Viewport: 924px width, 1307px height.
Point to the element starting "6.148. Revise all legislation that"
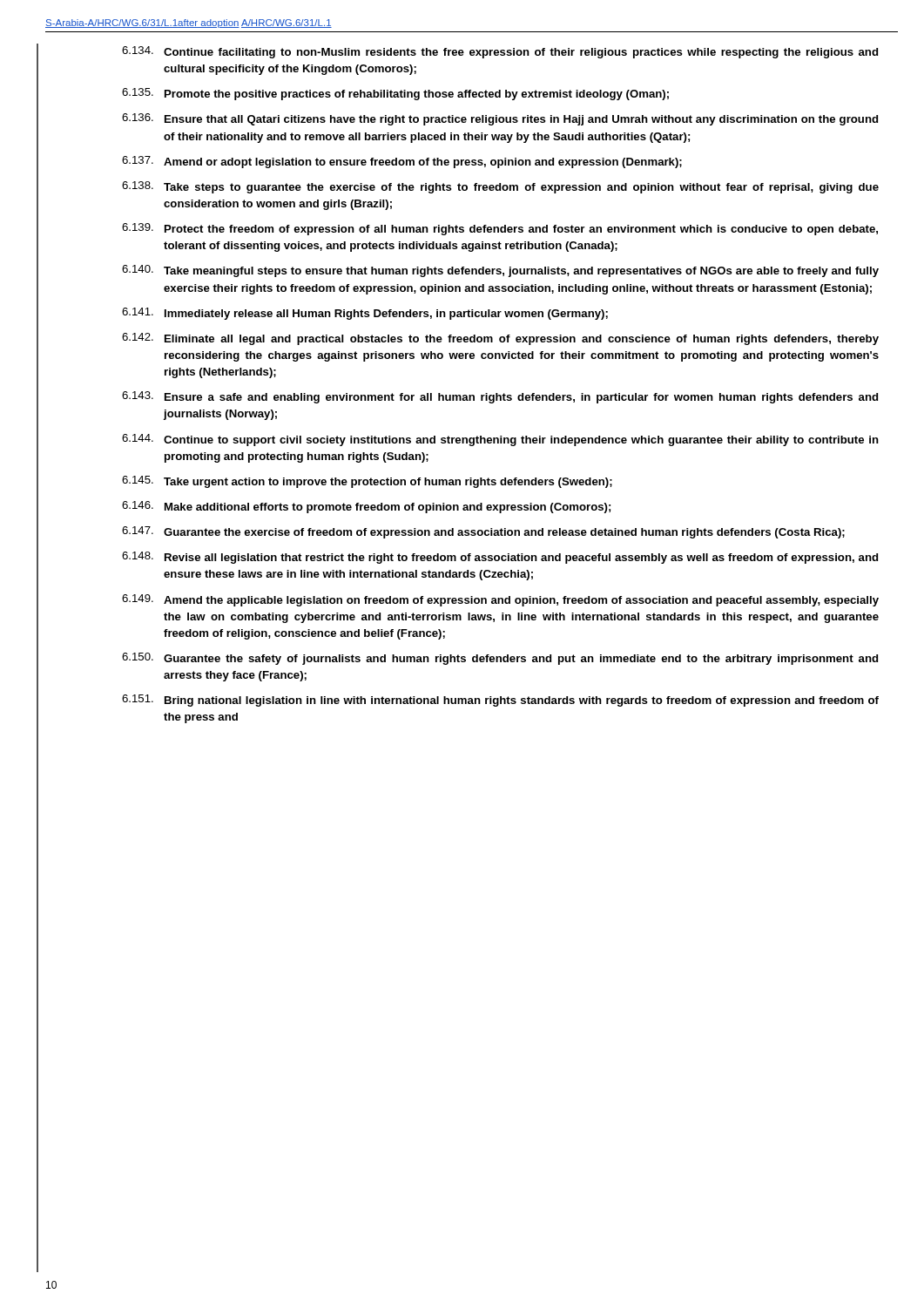coord(500,566)
